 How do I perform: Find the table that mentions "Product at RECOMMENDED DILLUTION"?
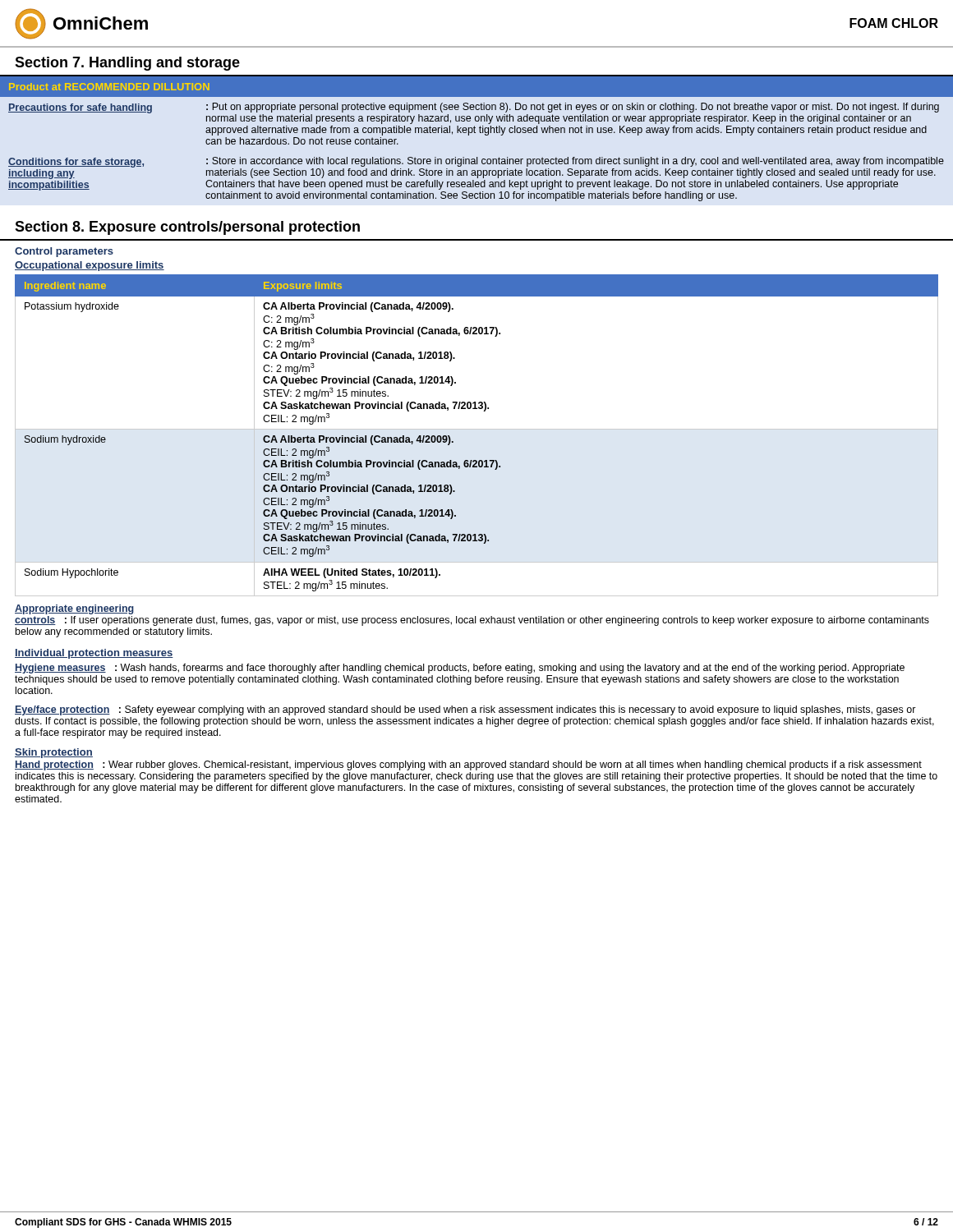[x=476, y=141]
